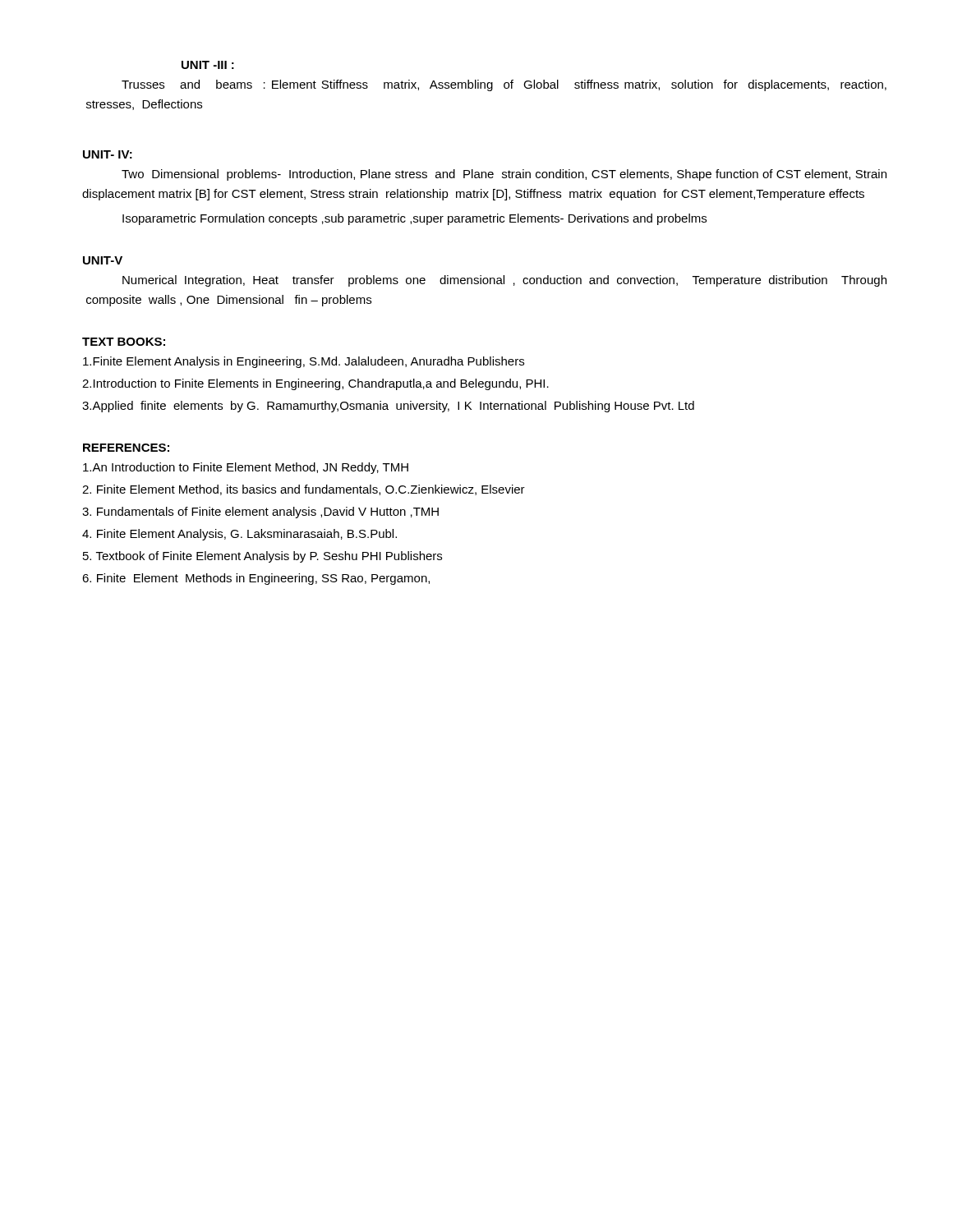Find the text block with the text "Isoparametric Formulation concepts ,sub parametric ,super parametric Elements-"
Viewport: 953px width, 1232px height.
tap(414, 218)
